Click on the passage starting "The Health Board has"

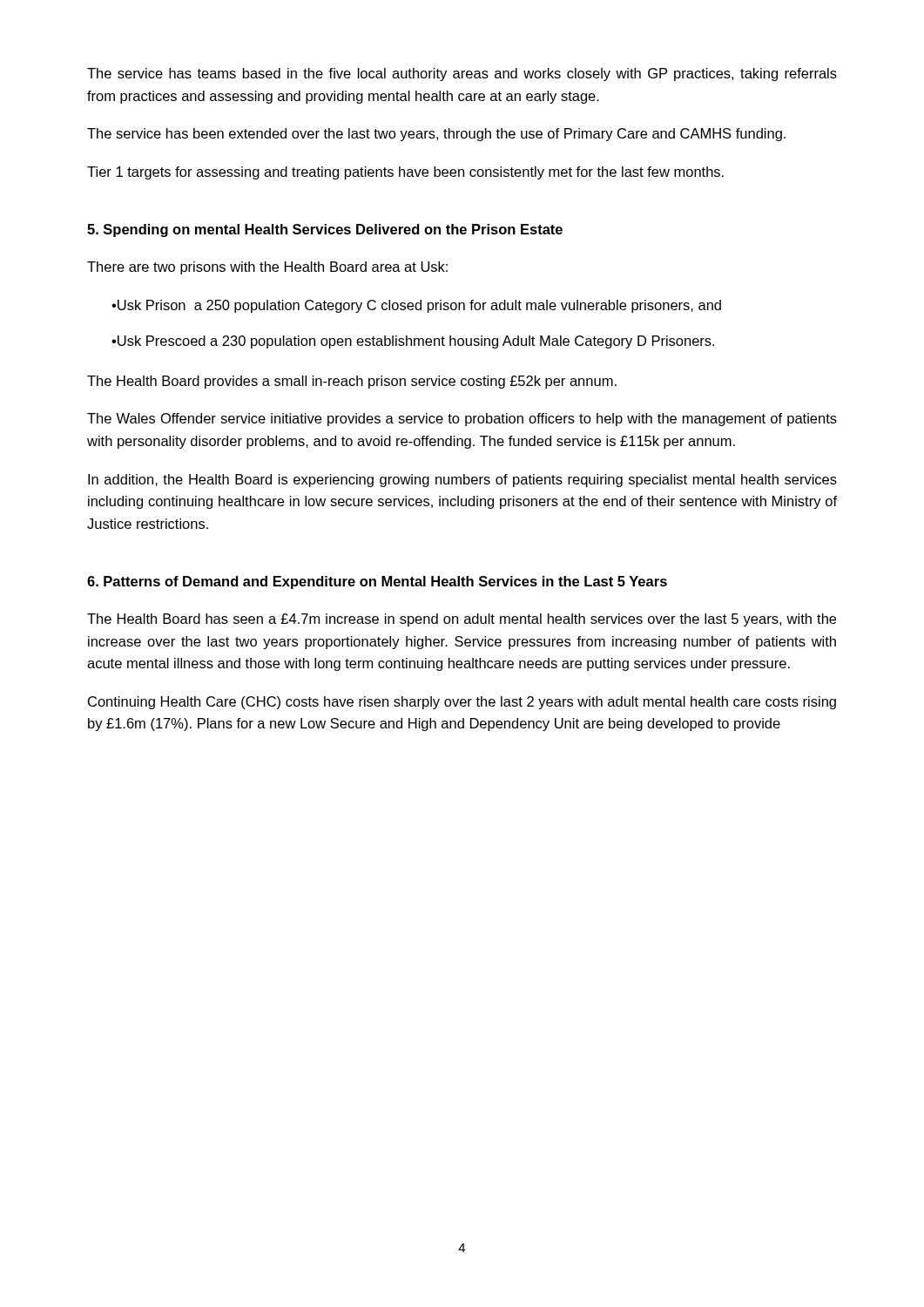point(462,641)
